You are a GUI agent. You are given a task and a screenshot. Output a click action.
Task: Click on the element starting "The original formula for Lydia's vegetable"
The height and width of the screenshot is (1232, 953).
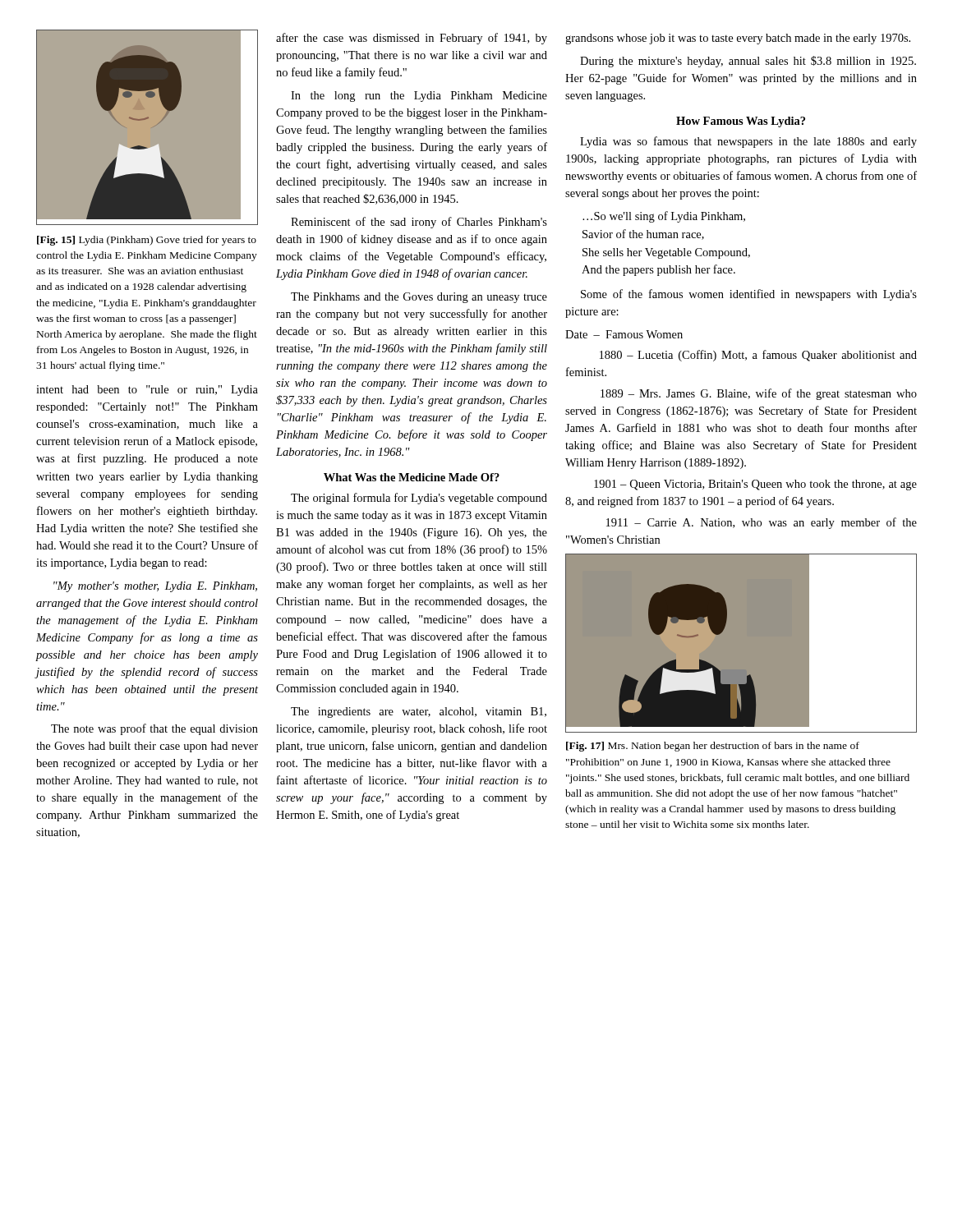pos(412,657)
